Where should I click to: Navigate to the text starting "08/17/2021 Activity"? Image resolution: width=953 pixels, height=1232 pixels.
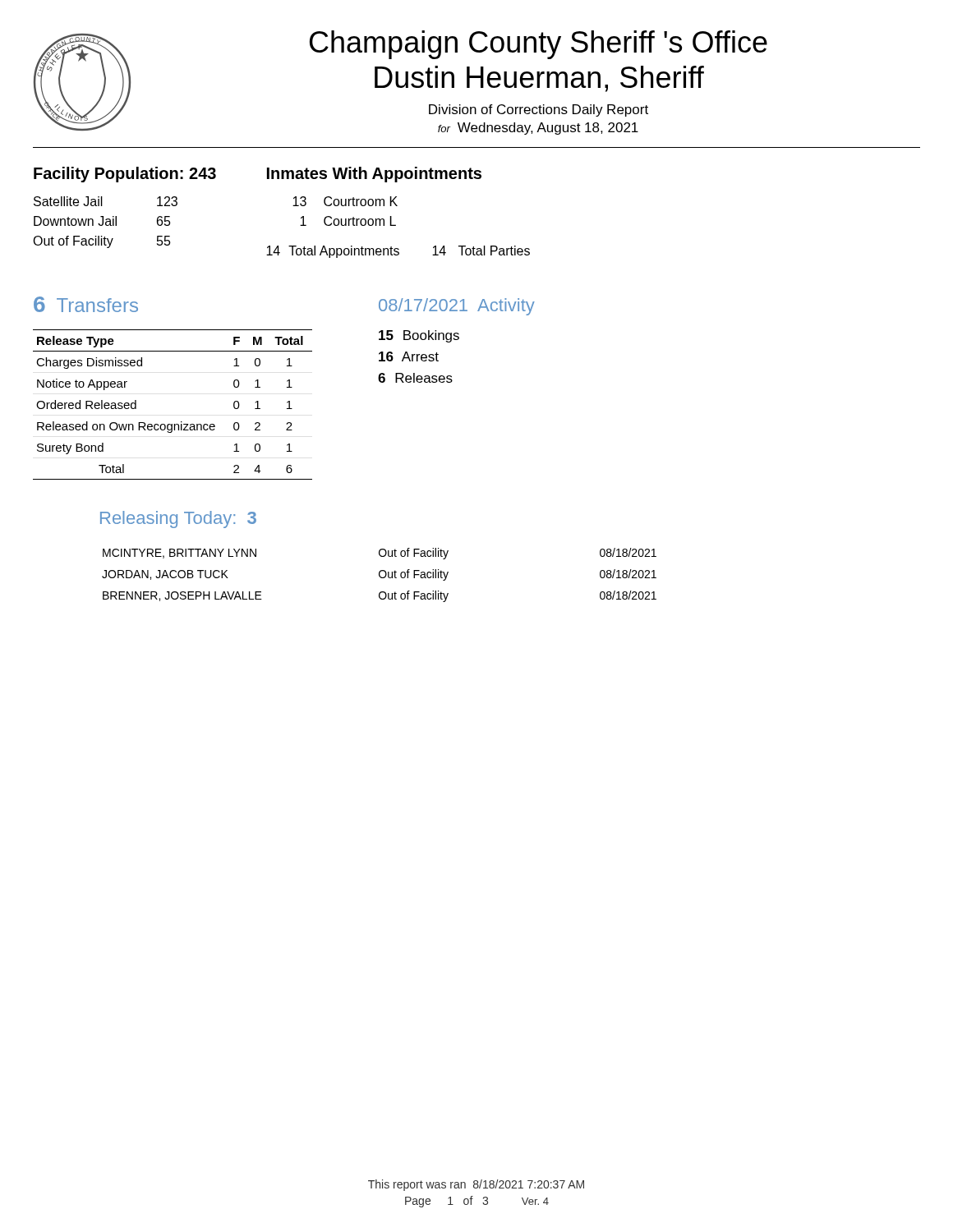456,305
